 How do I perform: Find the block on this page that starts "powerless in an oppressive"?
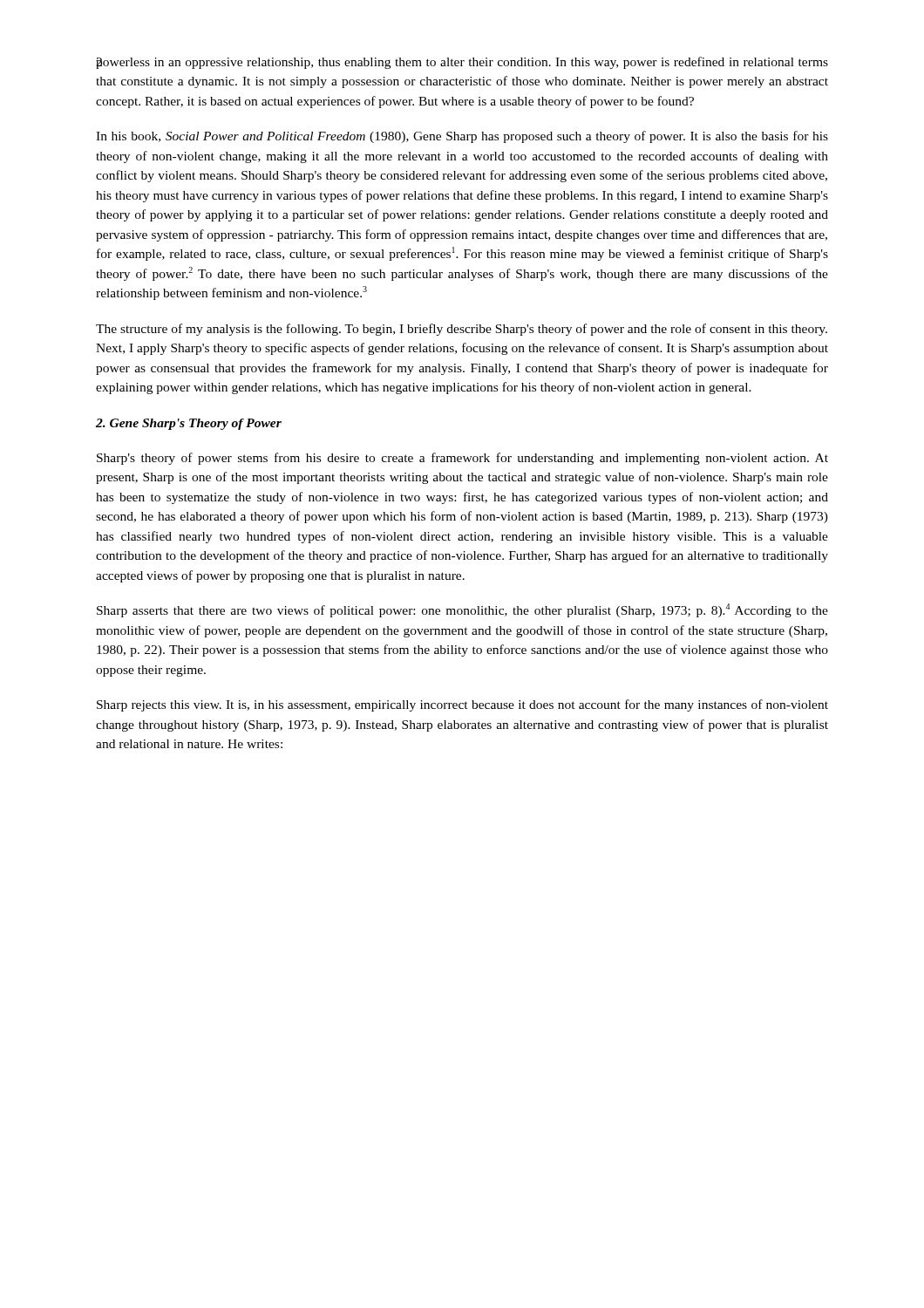[x=462, y=81]
